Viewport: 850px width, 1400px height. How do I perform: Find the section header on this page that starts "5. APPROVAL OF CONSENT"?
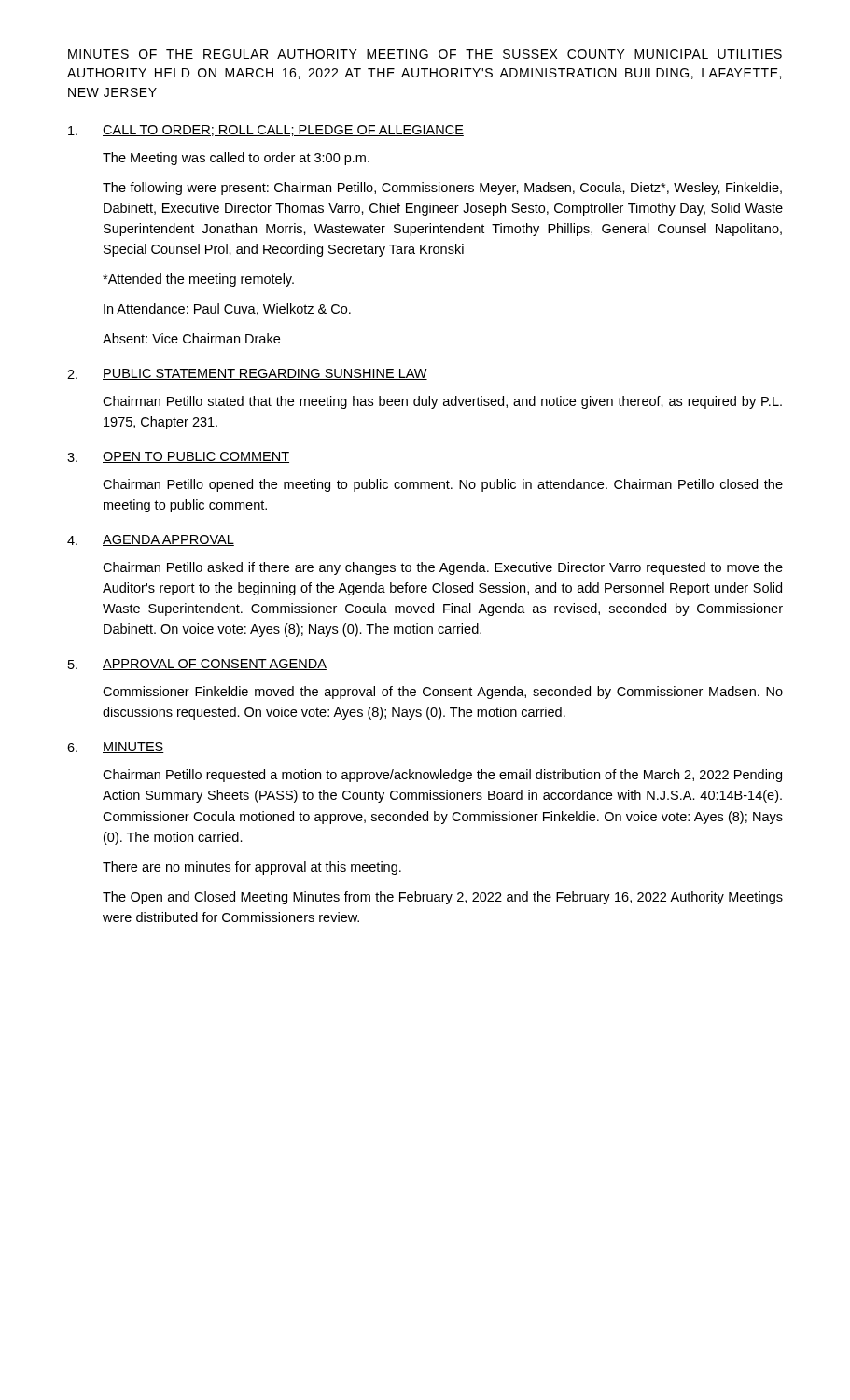tap(197, 664)
